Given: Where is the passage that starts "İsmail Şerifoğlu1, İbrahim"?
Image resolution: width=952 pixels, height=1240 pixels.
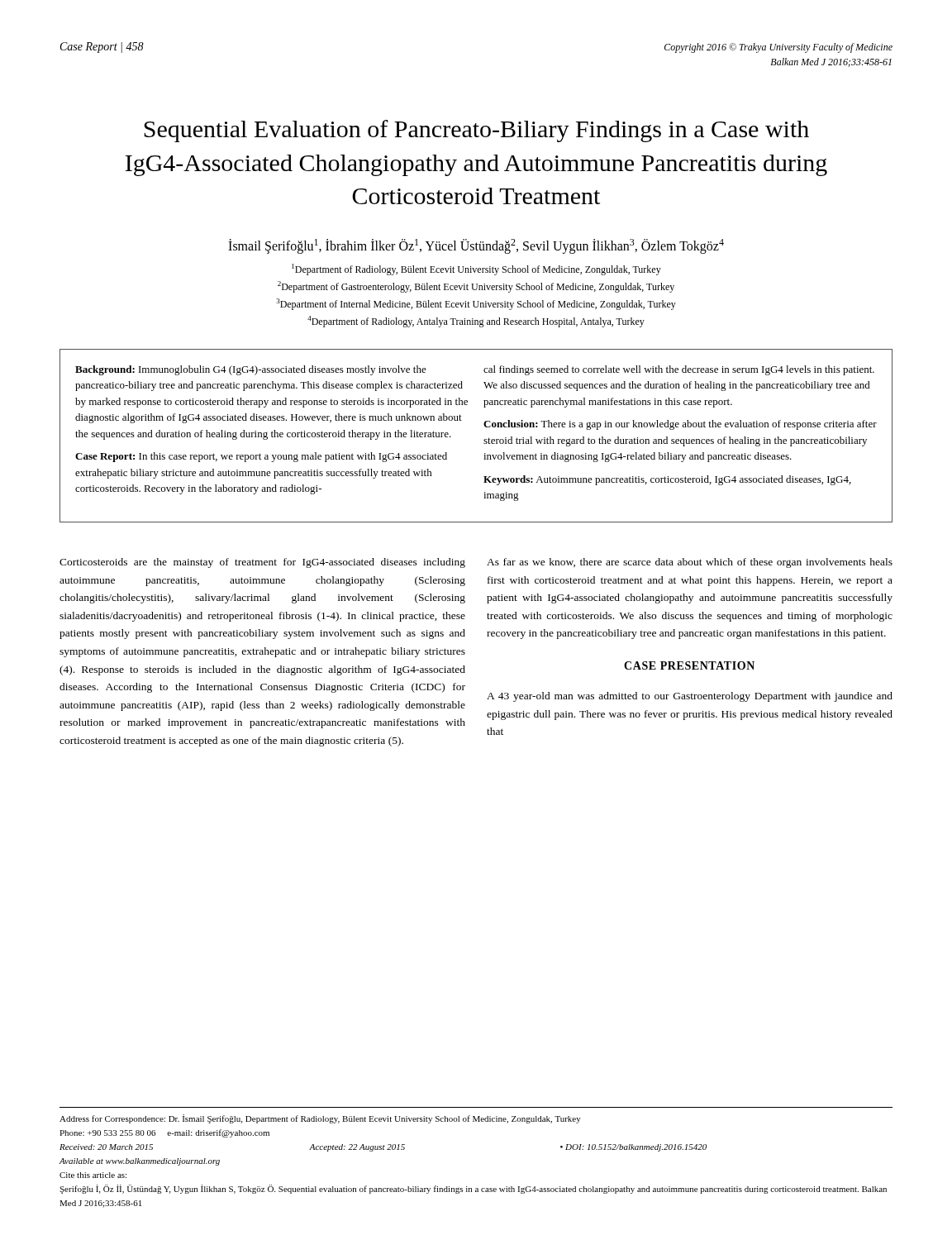Looking at the screenshot, I should (x=476, y=244).
